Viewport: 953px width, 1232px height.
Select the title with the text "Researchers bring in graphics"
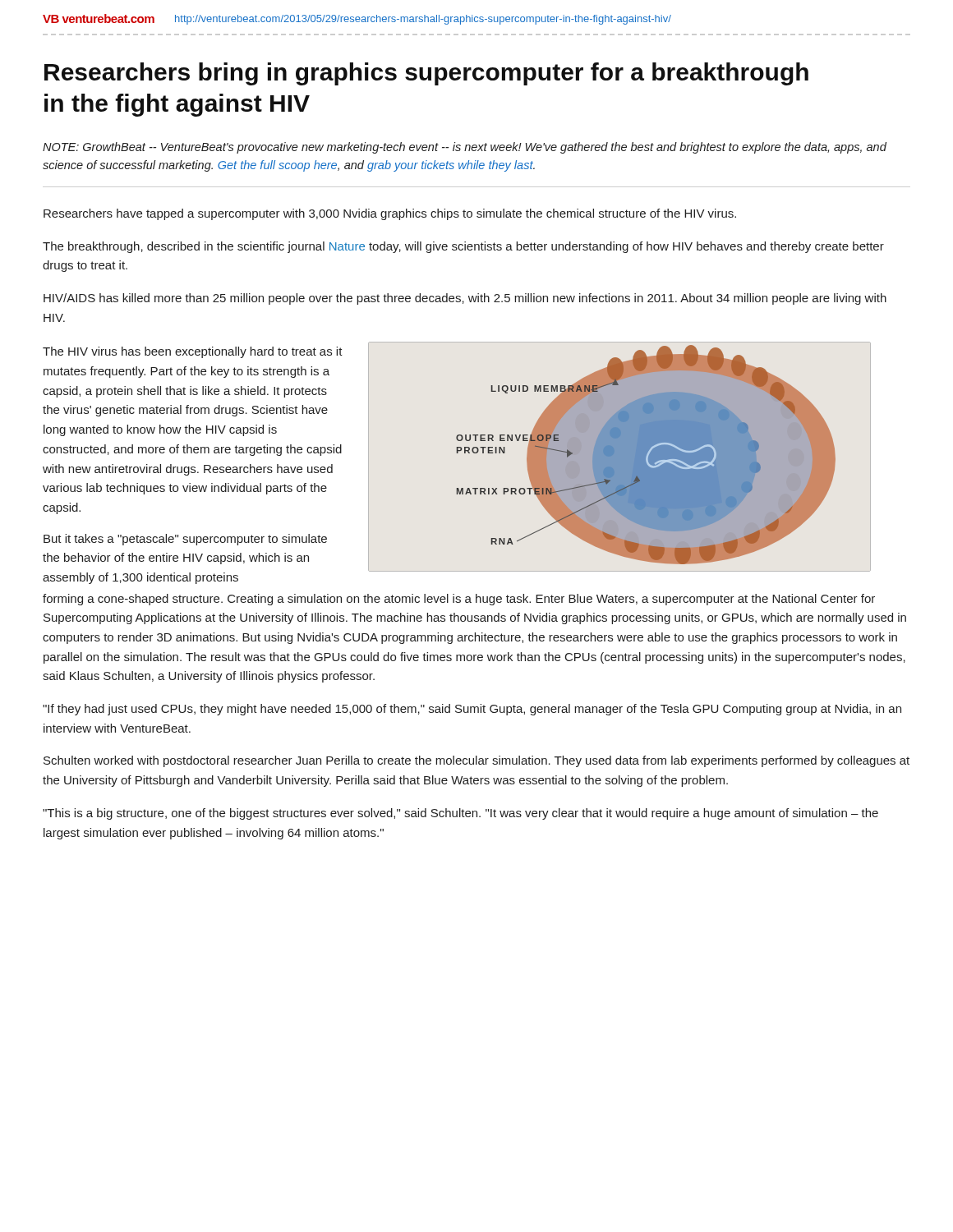click(x=476, y=87)
